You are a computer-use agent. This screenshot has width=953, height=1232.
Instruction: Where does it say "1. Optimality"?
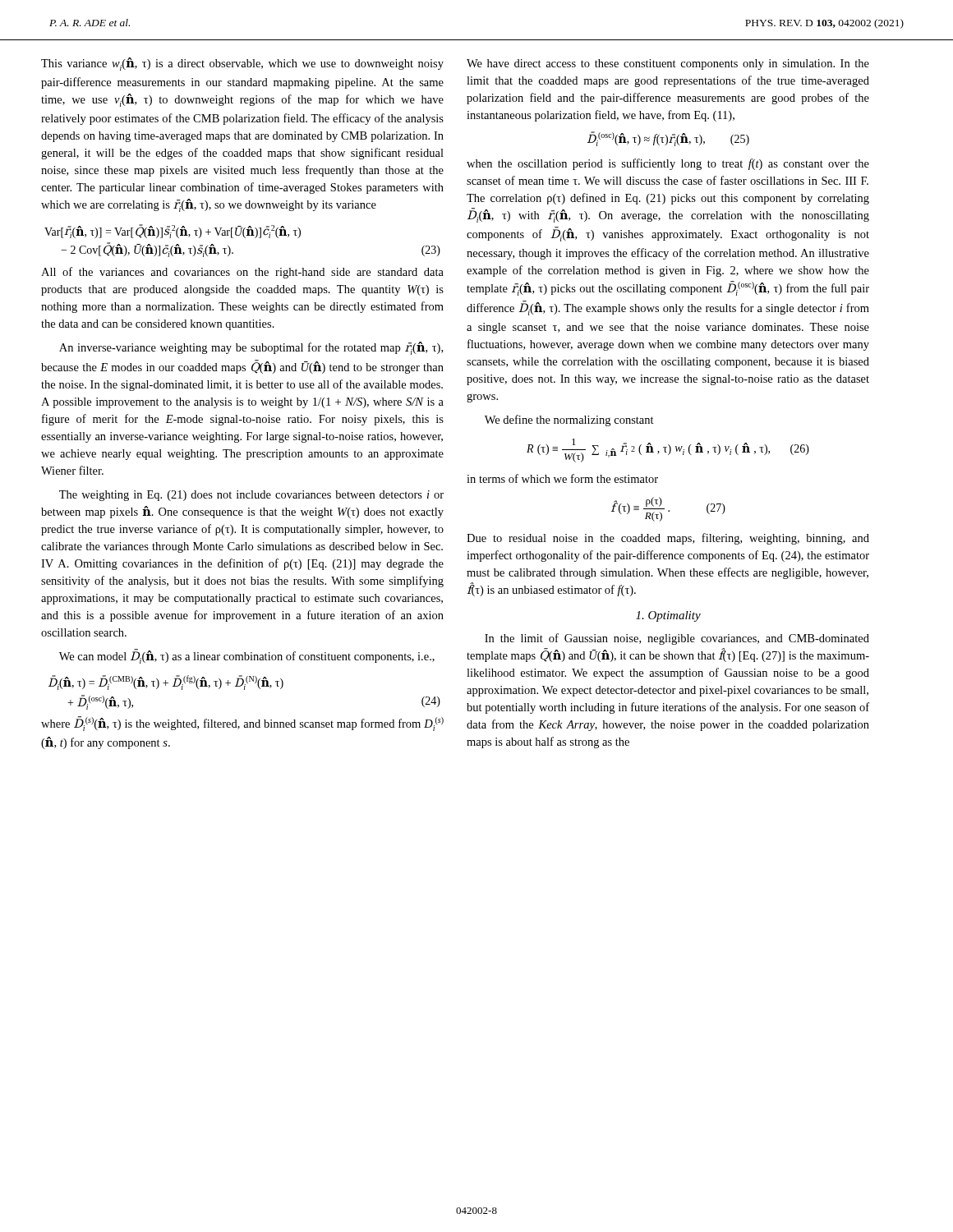click(668, 615)
